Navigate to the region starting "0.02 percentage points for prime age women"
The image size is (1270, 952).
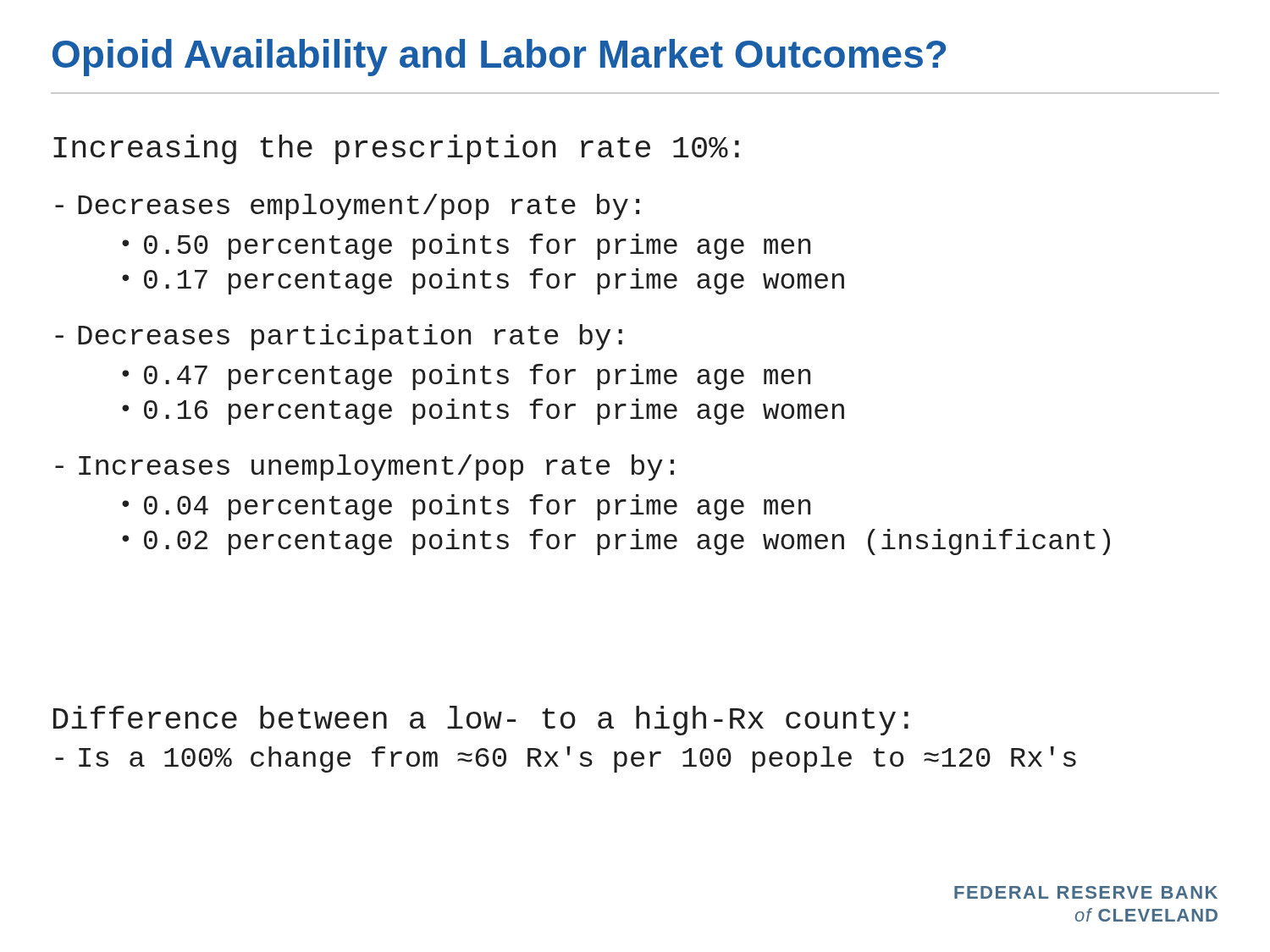click(x=628, y=542)
